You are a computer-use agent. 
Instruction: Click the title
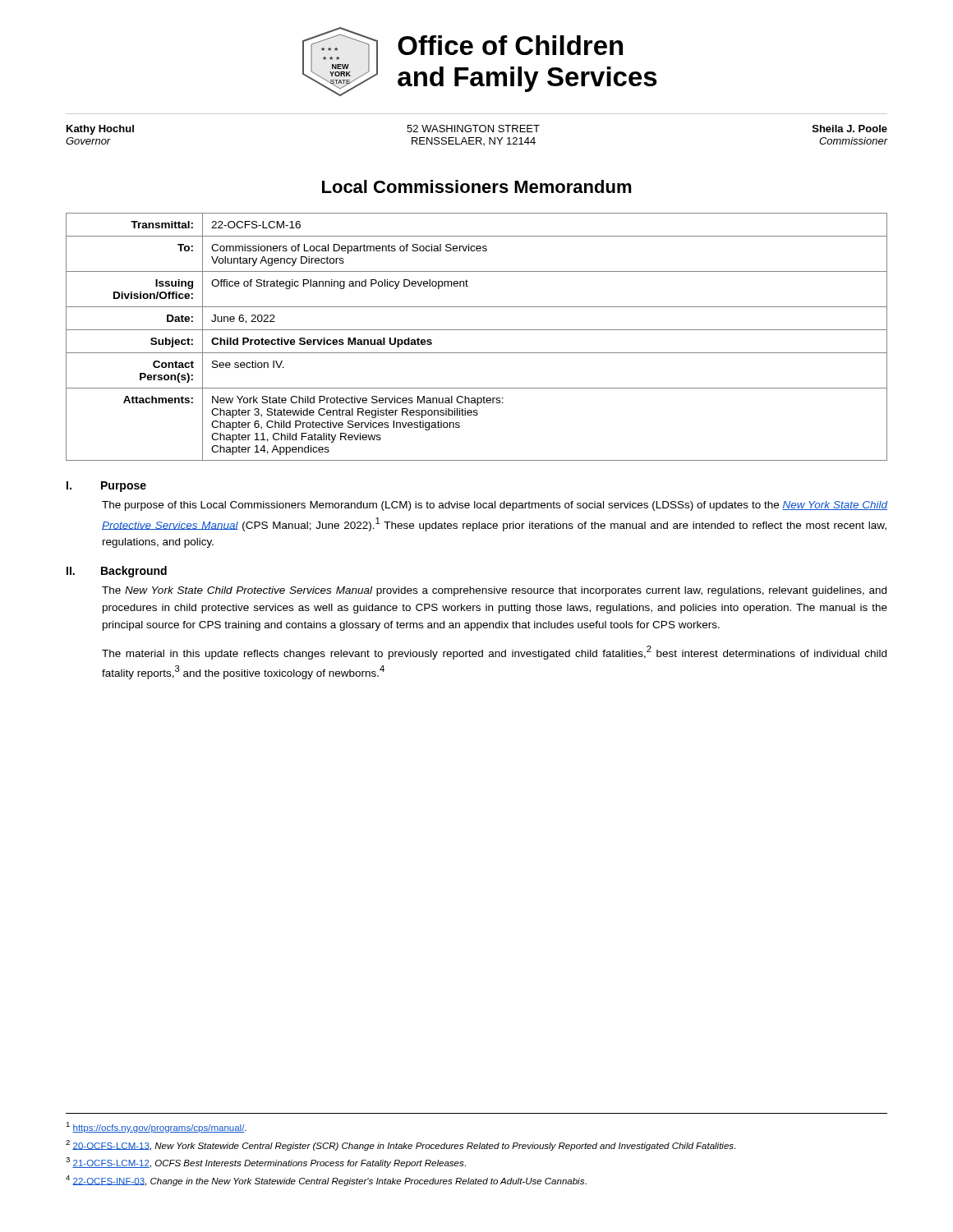tap(476, 187)
